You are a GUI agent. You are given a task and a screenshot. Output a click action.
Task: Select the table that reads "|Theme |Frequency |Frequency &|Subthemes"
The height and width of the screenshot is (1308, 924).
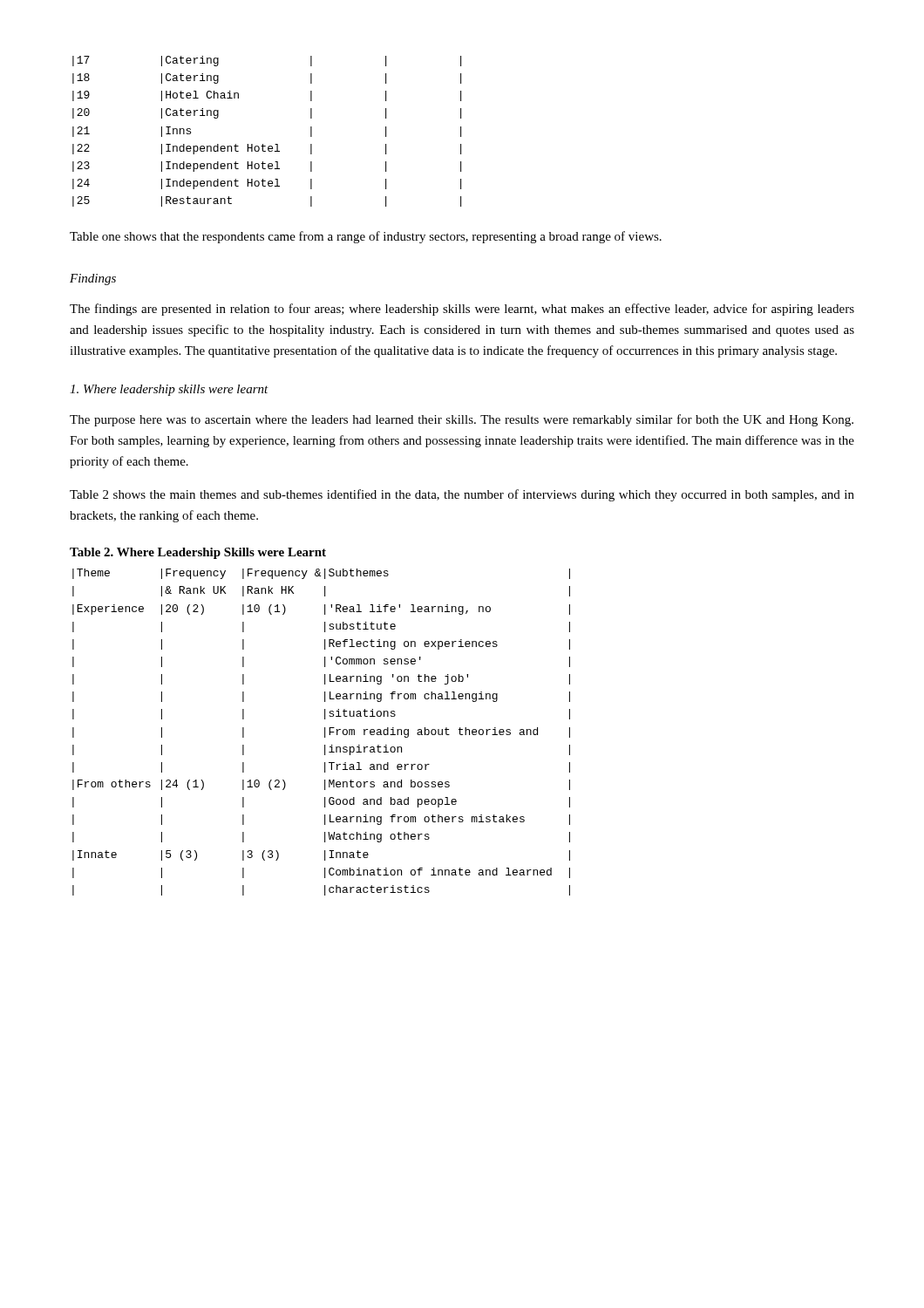pyautogui.click(x=462, y=732)
